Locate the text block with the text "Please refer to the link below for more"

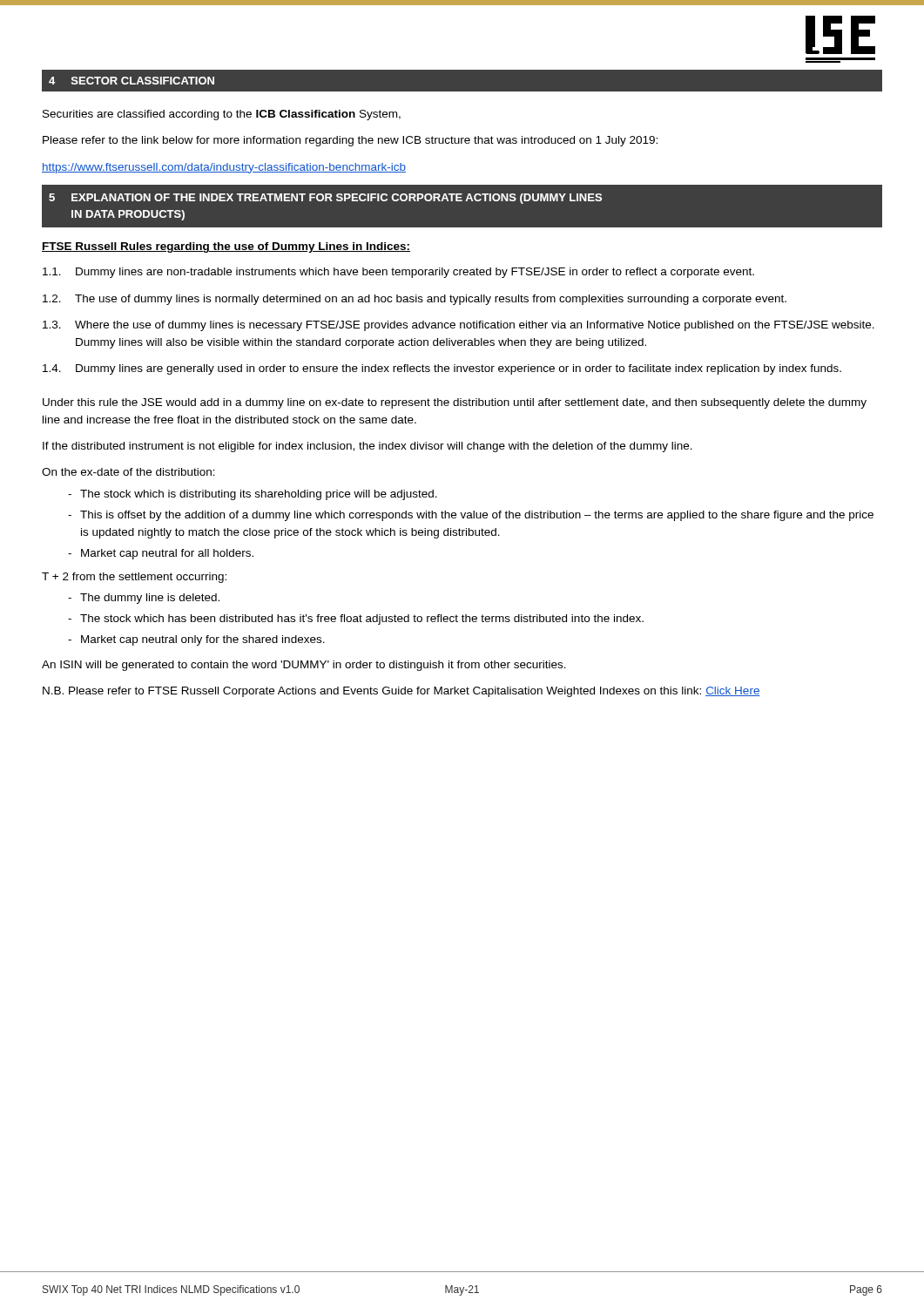(x=350, y=140)
